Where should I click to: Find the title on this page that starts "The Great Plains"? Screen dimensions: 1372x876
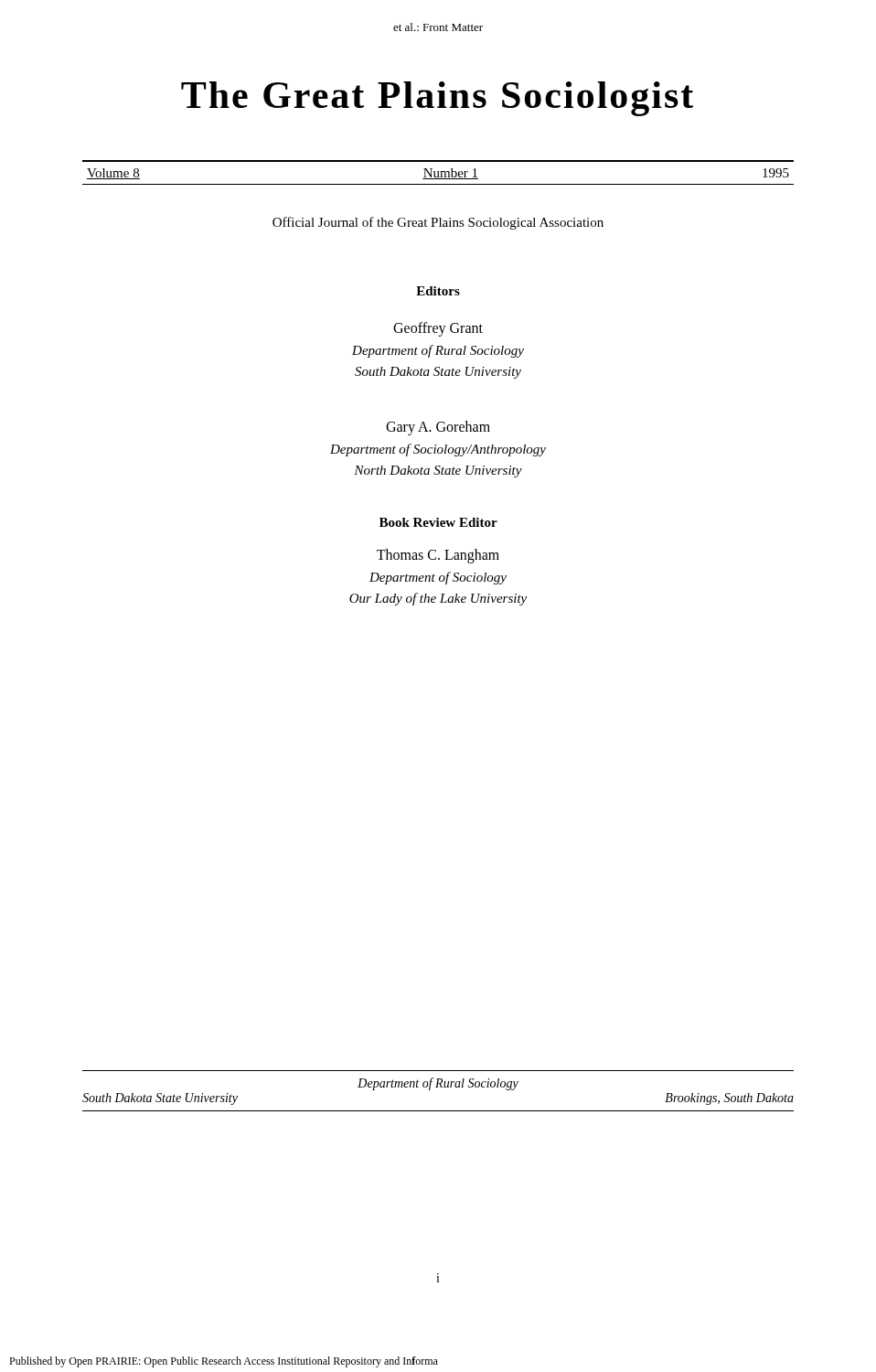coord(438,95)
